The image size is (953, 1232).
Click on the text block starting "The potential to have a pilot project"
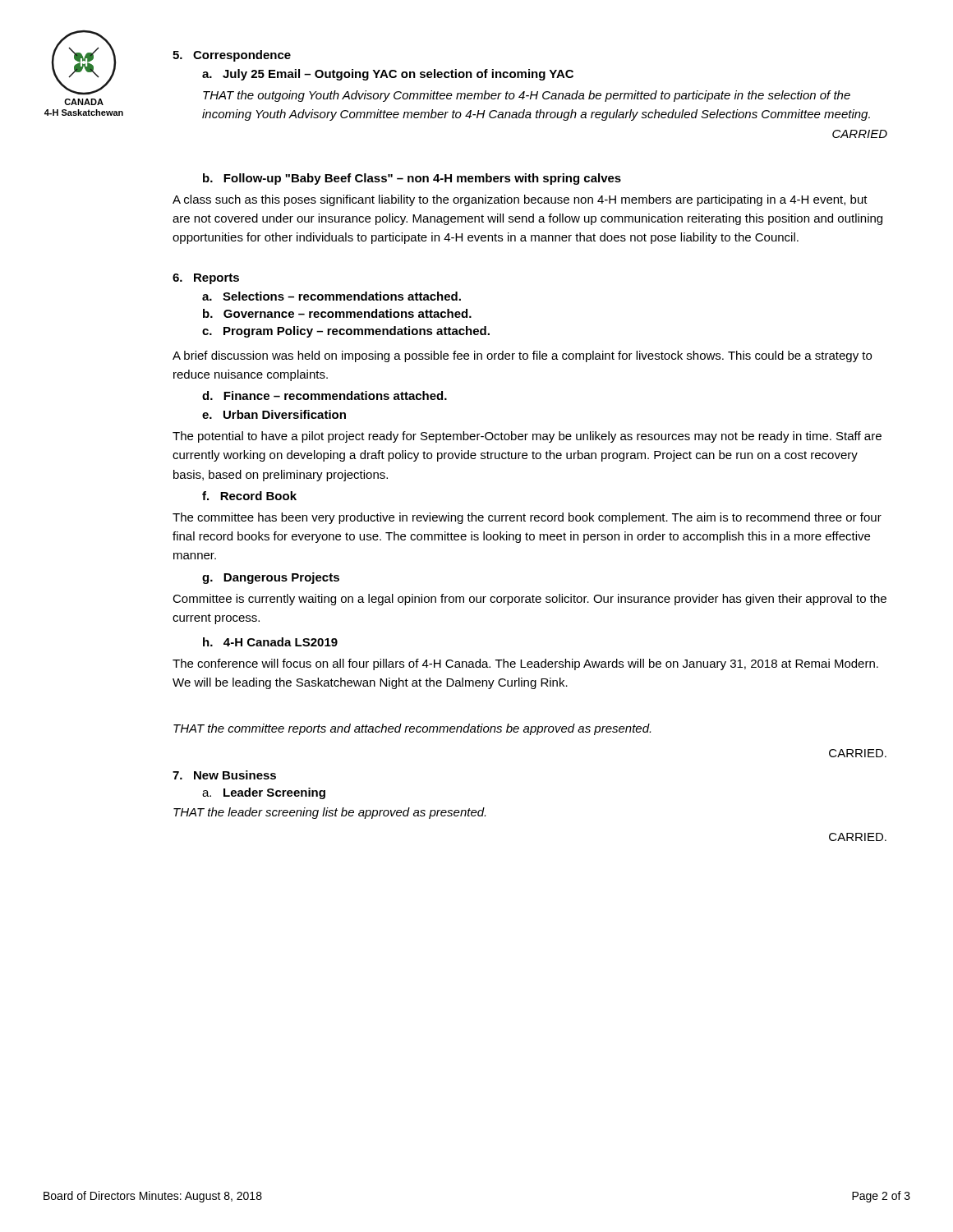527,455
